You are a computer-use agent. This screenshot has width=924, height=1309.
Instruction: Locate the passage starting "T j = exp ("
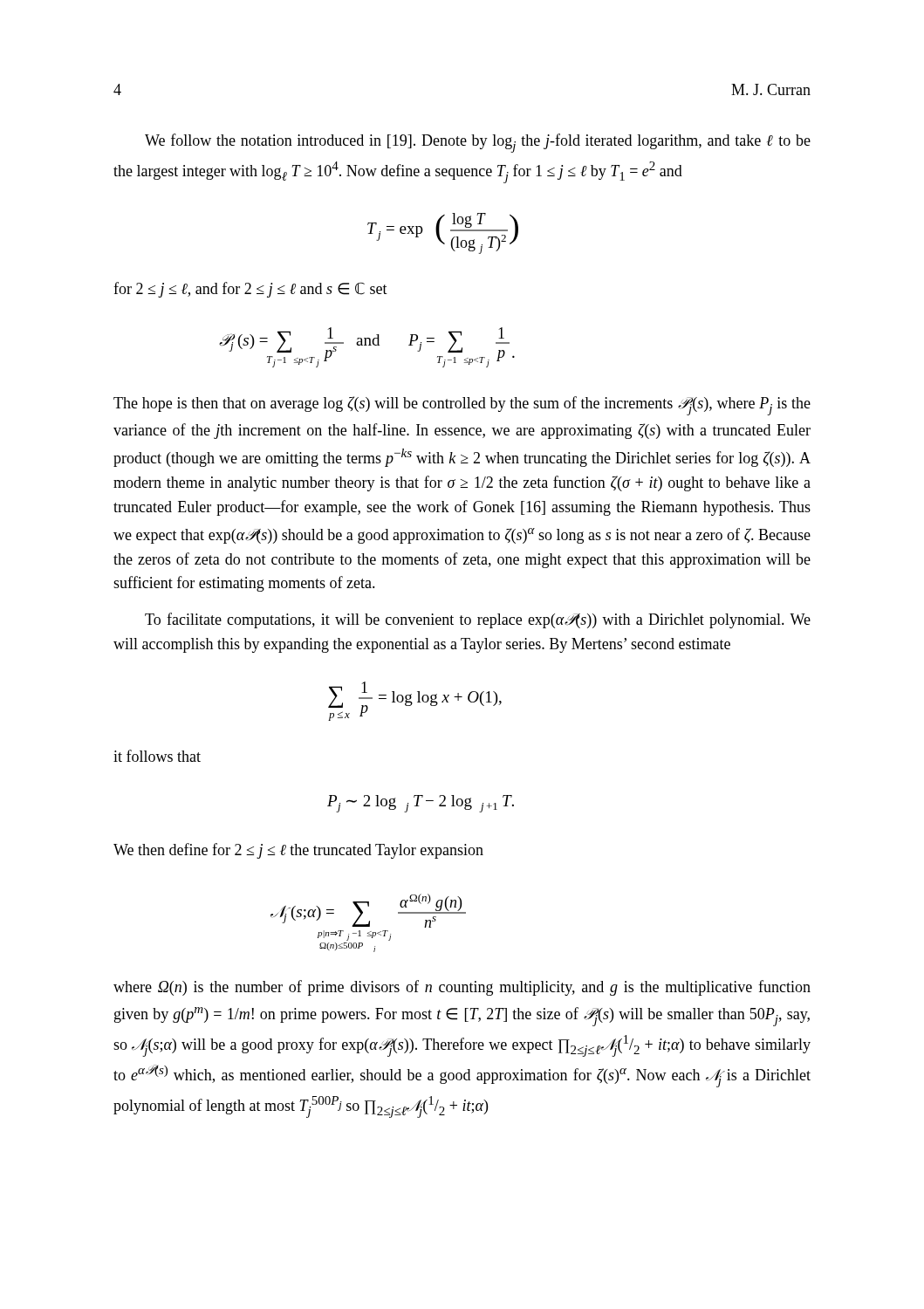[462, 229]
